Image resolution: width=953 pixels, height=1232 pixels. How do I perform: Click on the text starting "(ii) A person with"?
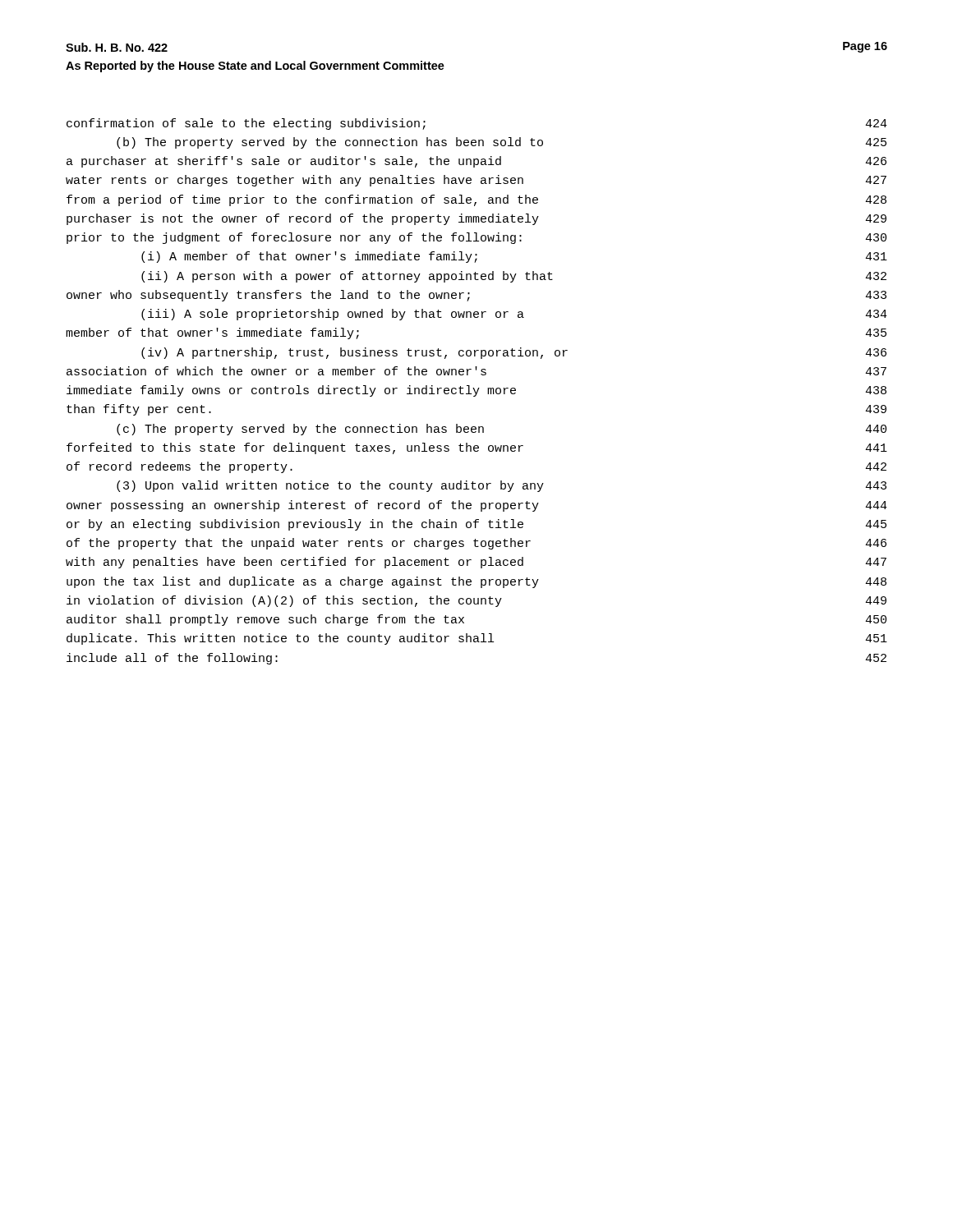point(476,286)
